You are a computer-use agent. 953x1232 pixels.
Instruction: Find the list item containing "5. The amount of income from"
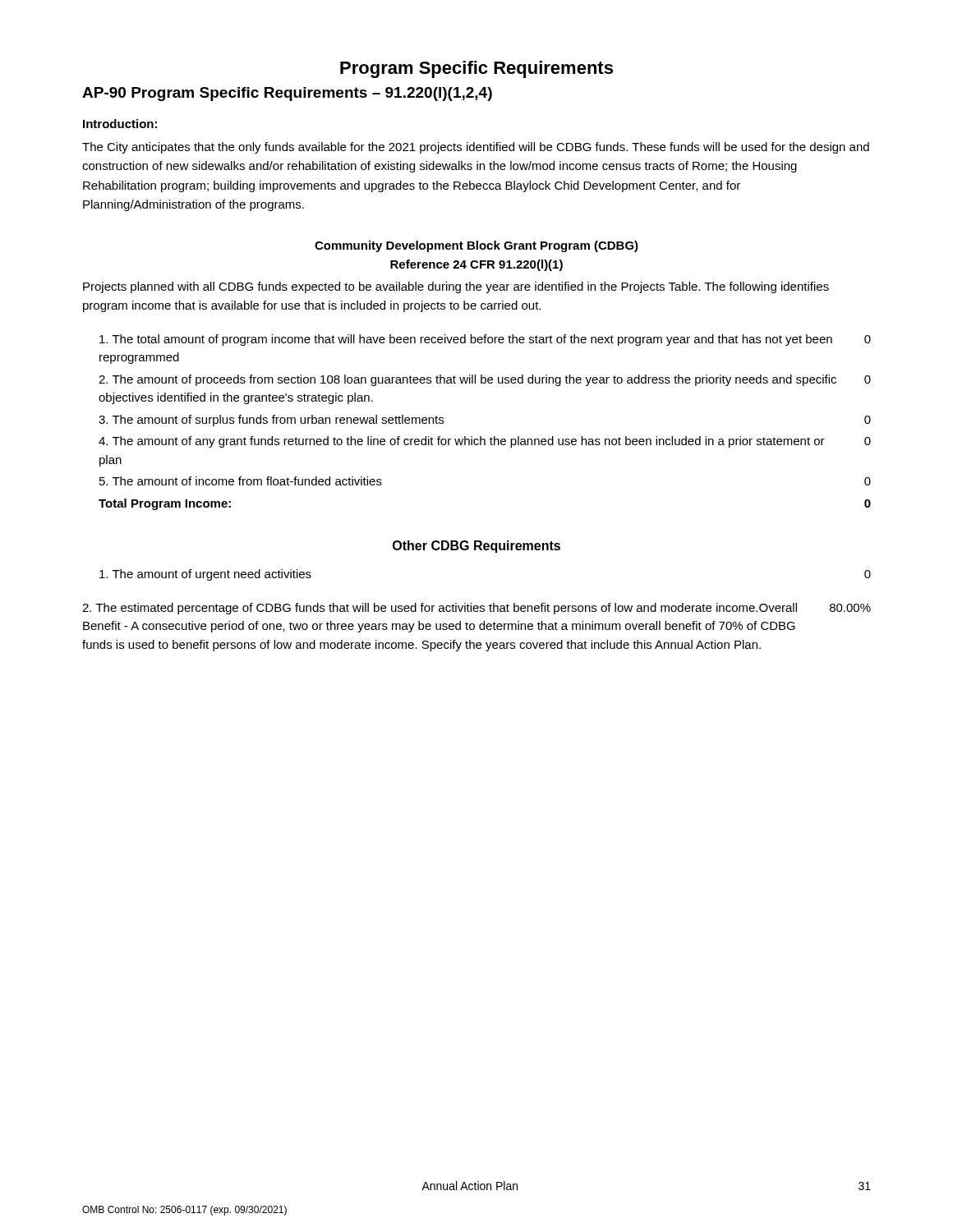[x=239, y=481]
